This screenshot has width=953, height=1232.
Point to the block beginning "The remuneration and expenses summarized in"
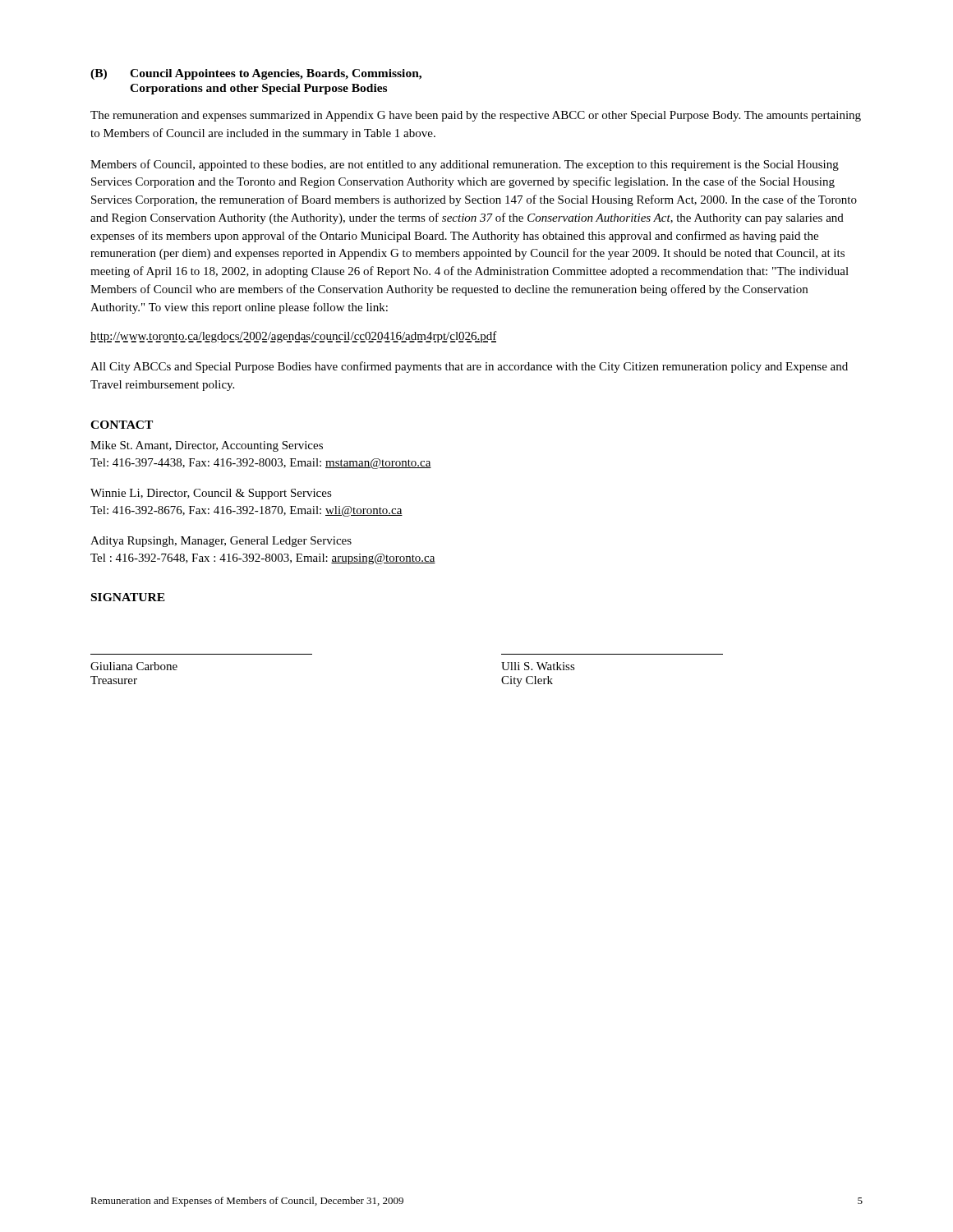click(x=476, y=124)
